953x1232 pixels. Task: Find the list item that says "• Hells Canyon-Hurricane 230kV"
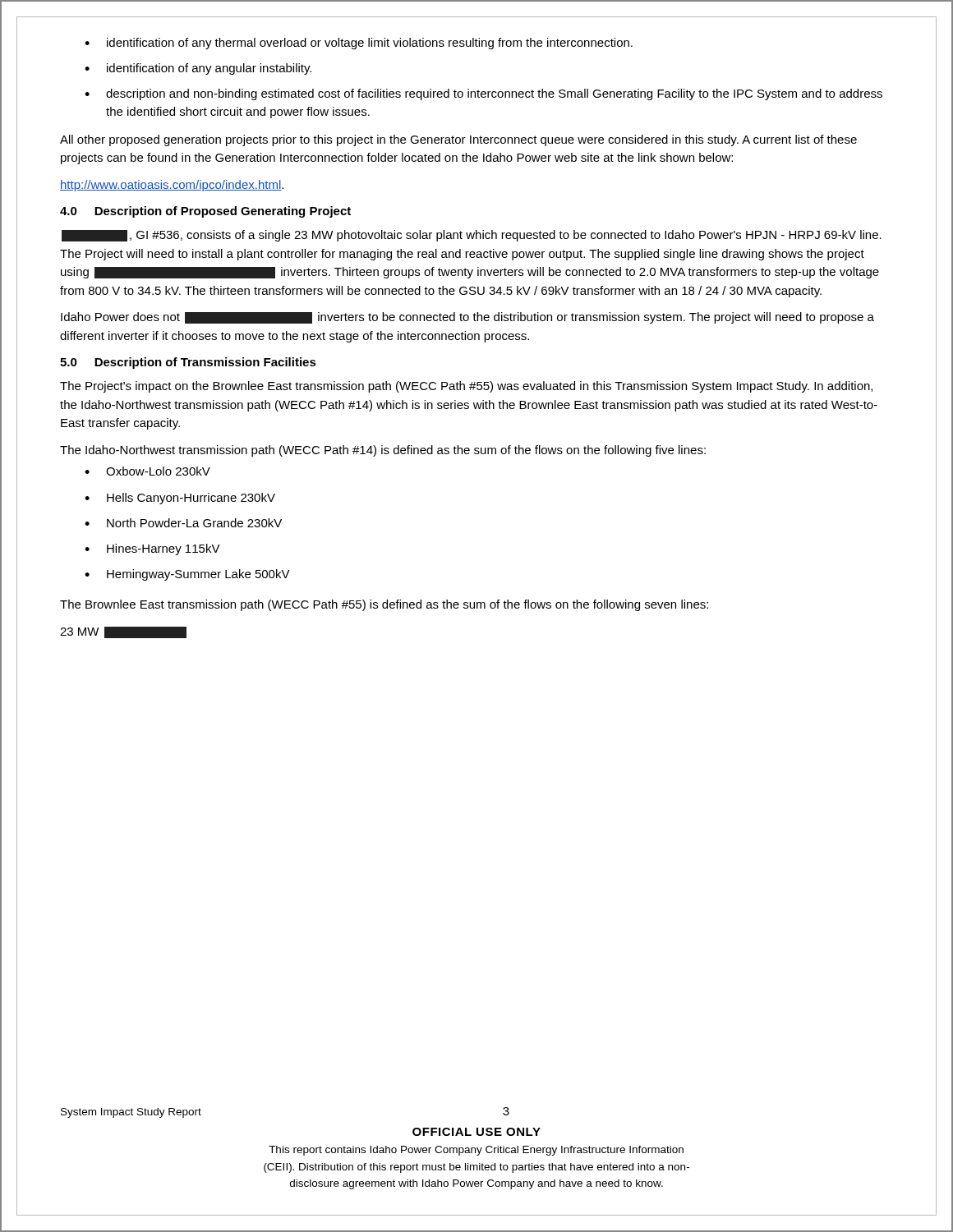(180, 499)
